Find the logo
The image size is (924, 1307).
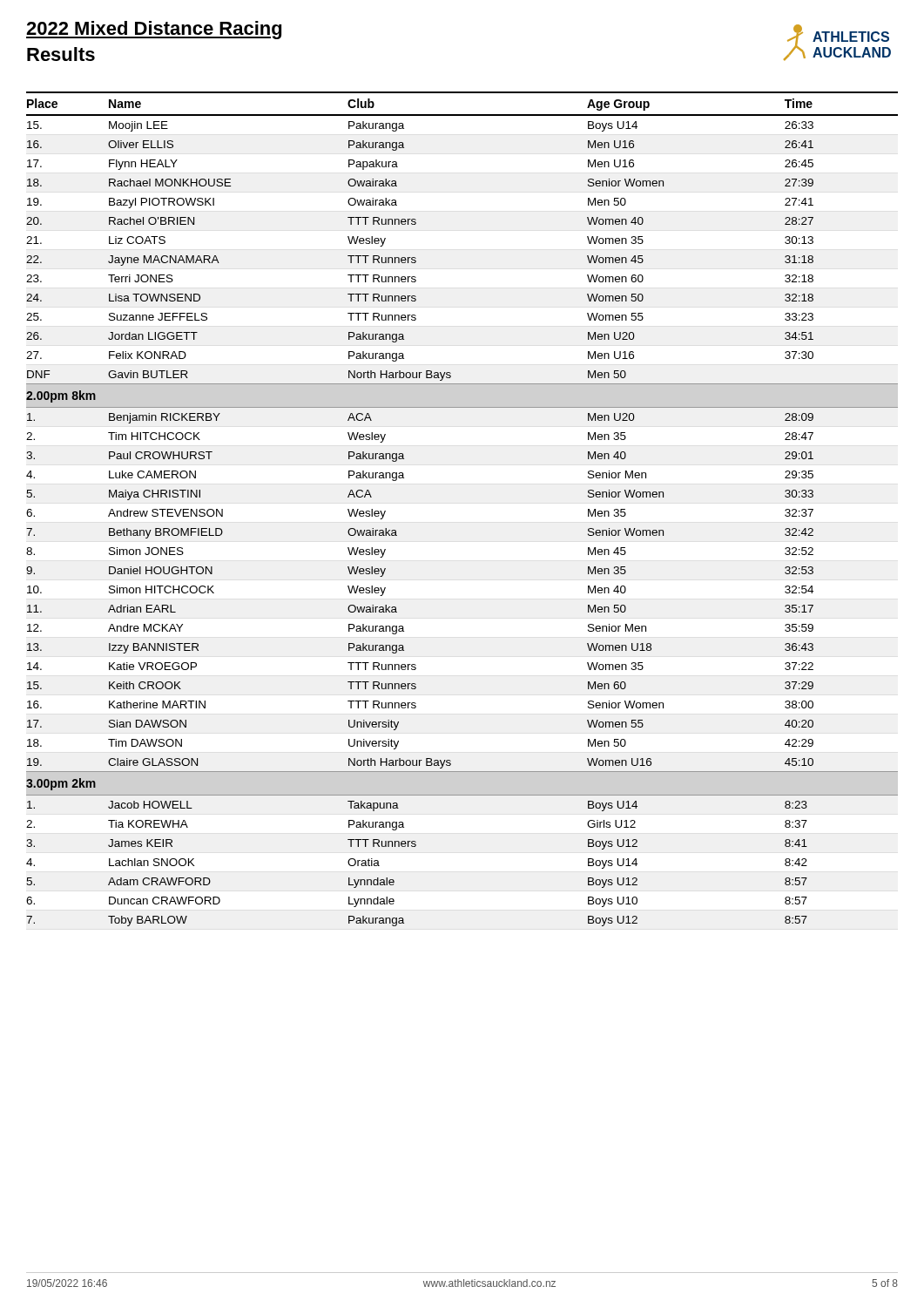tap(828, 45)
